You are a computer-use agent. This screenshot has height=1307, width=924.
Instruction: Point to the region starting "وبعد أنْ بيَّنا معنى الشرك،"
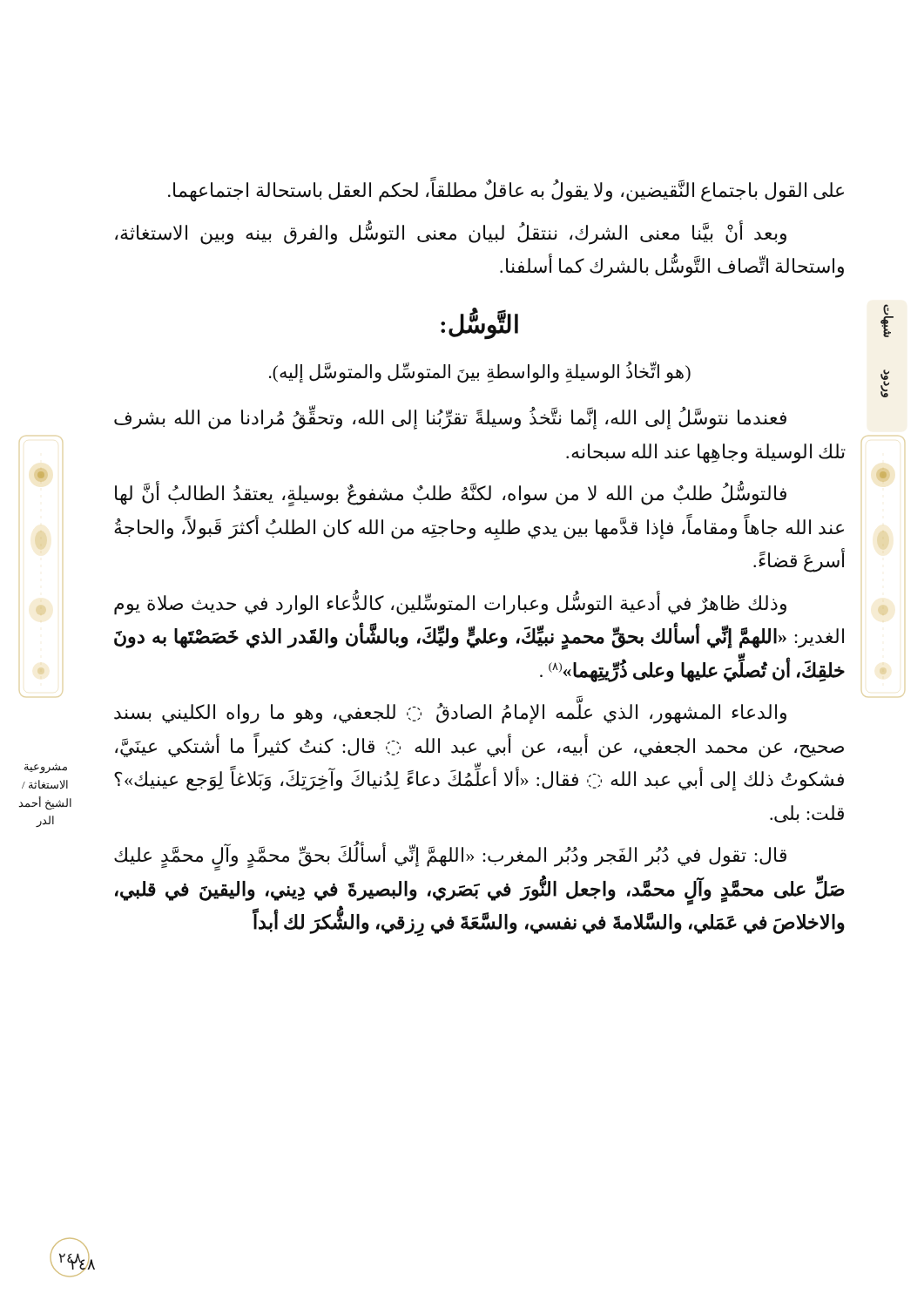point(479,250)
